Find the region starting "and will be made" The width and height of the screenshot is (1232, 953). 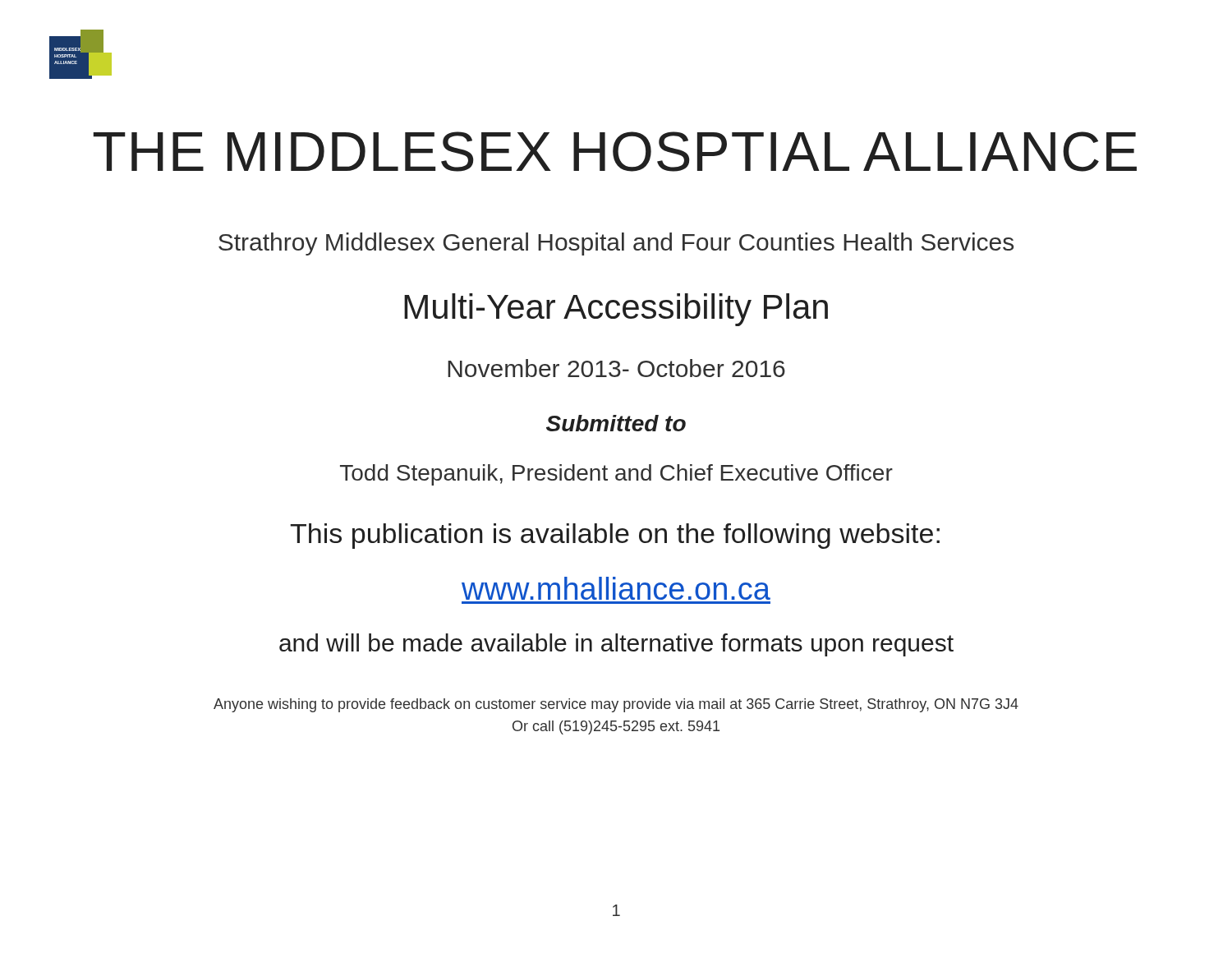click(x=616, y=643)
